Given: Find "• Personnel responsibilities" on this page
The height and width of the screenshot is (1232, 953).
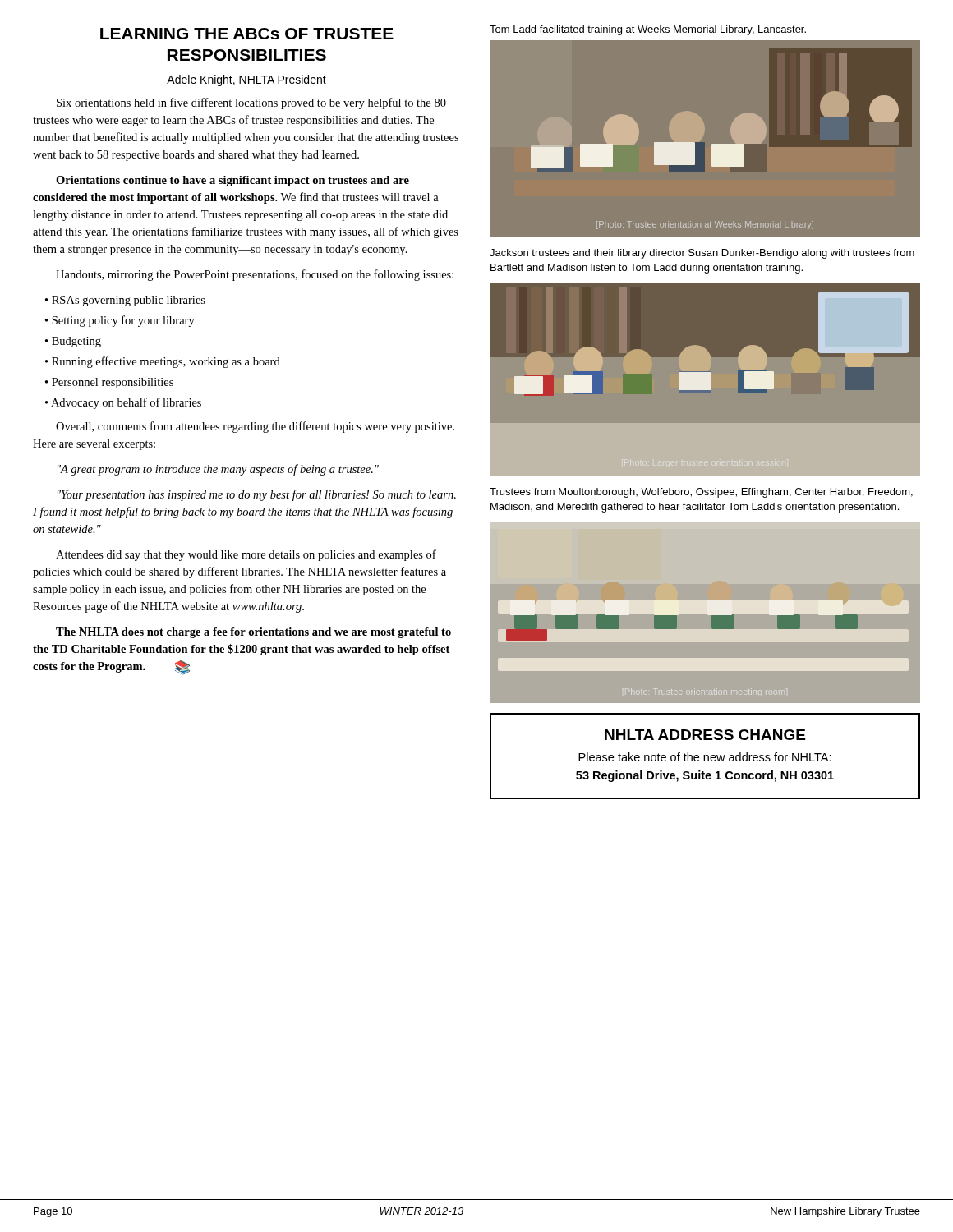Looking at the screenshot, I should (x=109, y=382).
